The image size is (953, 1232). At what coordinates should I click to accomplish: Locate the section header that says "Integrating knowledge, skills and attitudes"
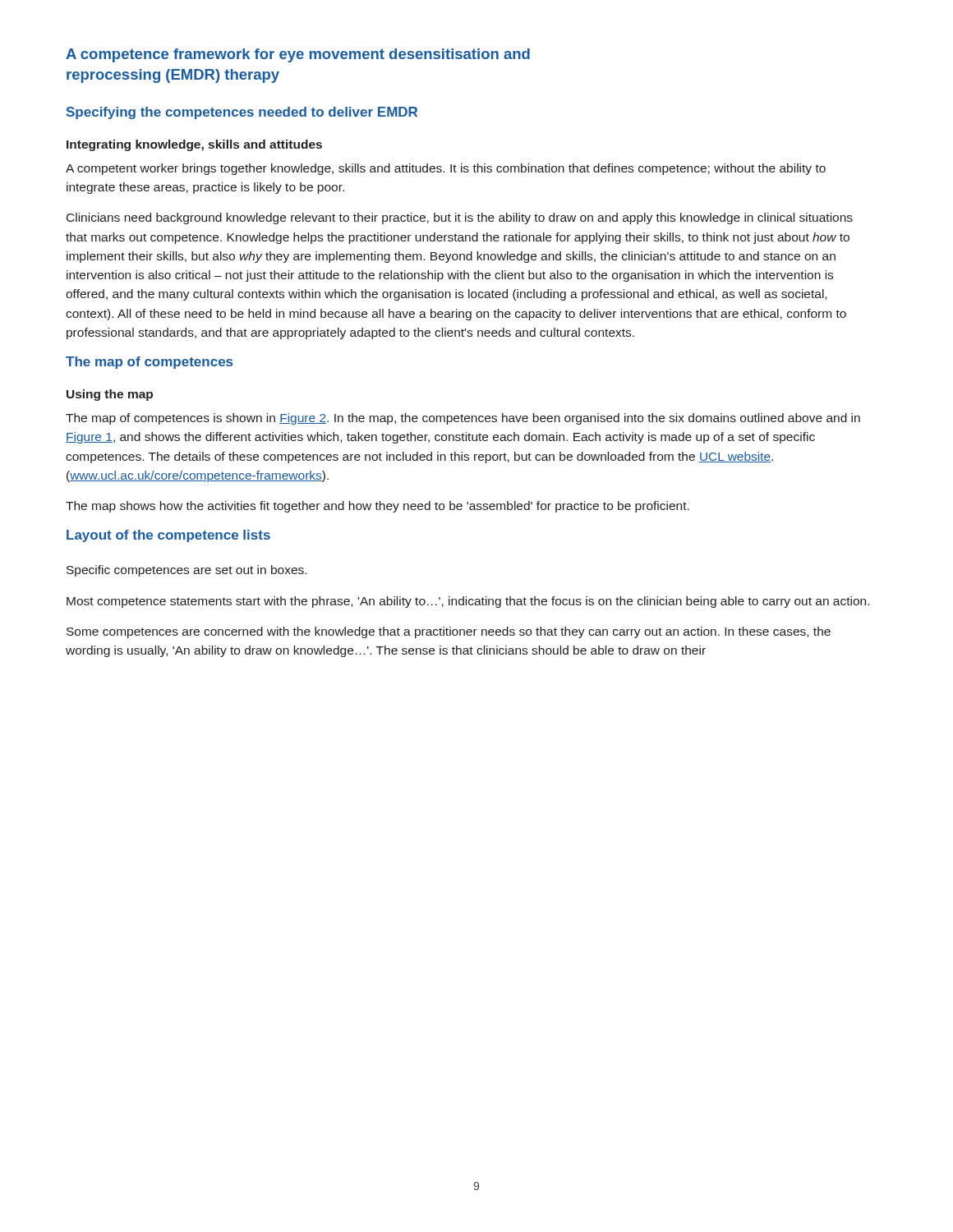point(194,145)
